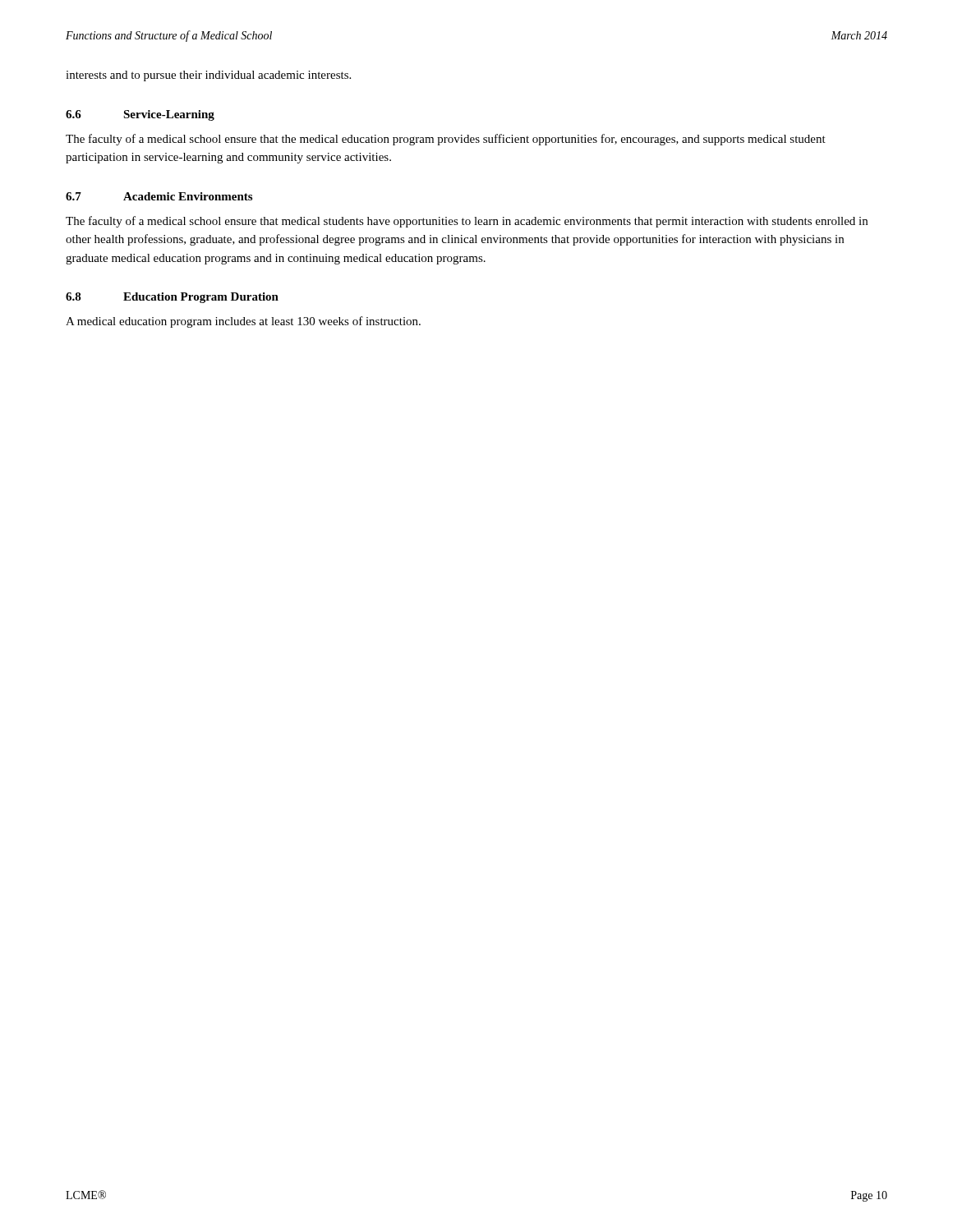
Task: Locate the text block starting "interests and to"
Action: 208,76
